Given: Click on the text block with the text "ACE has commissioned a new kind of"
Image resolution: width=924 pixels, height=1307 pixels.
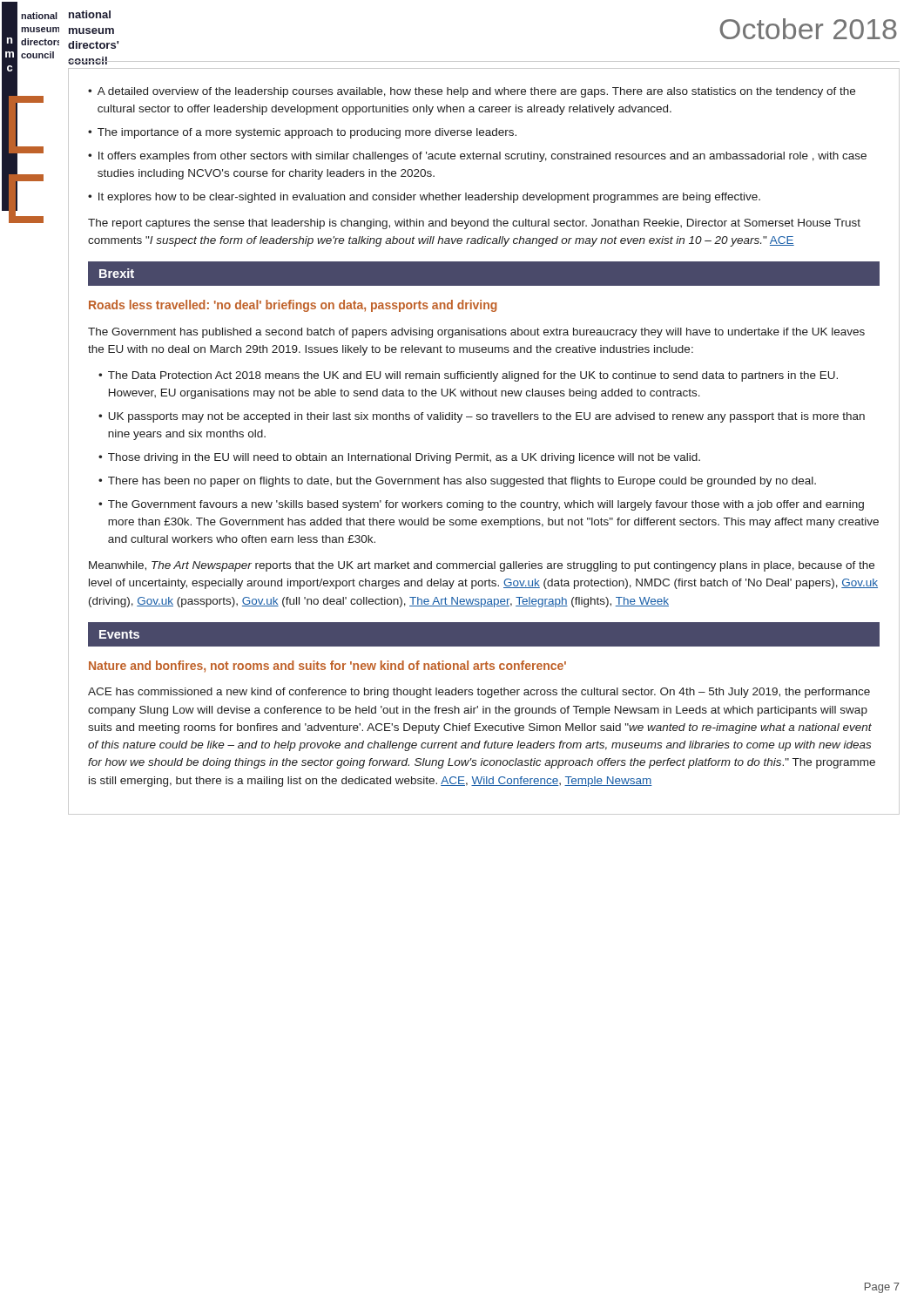Looking at the screenshot, I should pyautogui.click(x=482, y=736).
